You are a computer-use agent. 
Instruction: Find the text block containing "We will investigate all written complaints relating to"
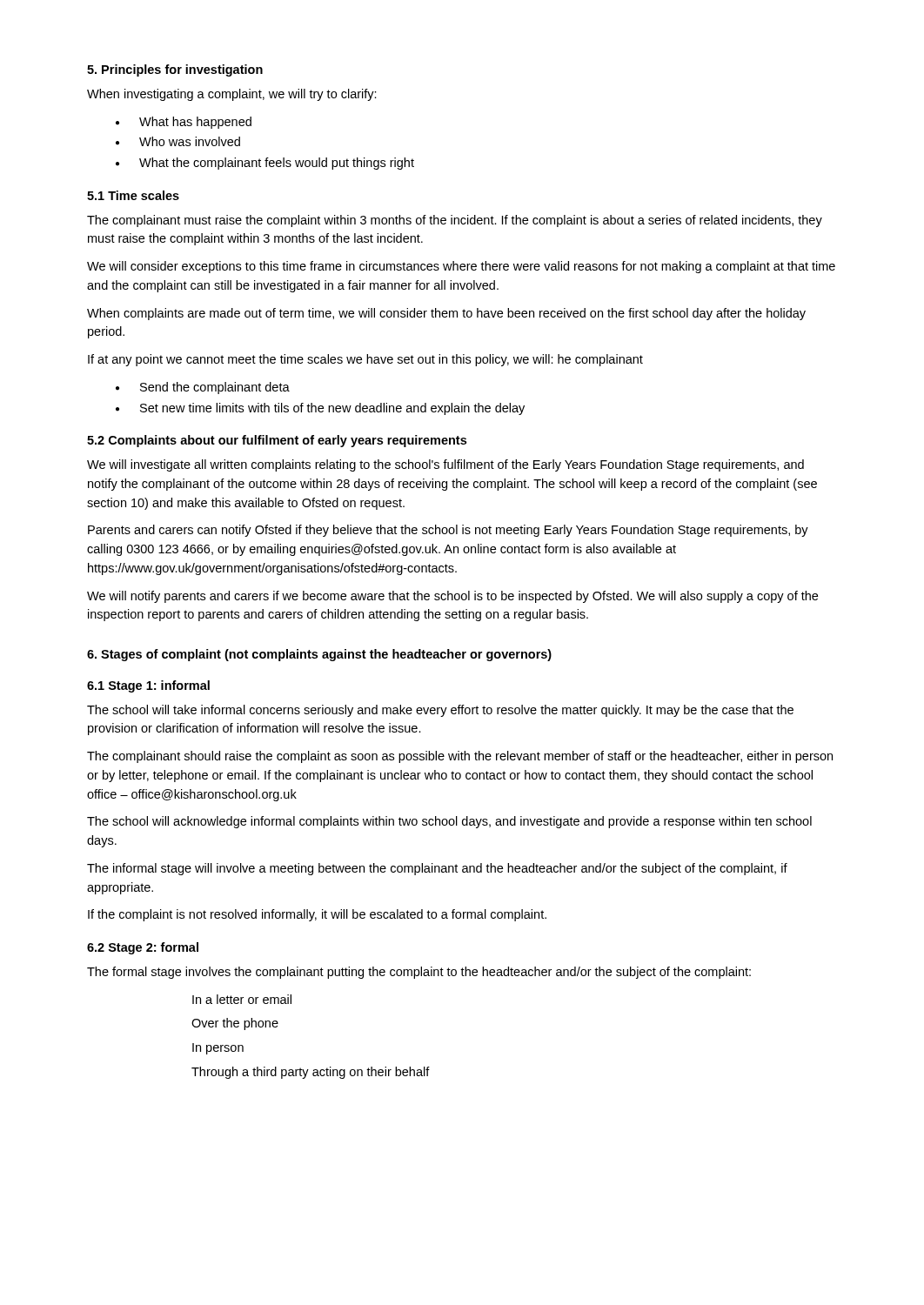452,484
